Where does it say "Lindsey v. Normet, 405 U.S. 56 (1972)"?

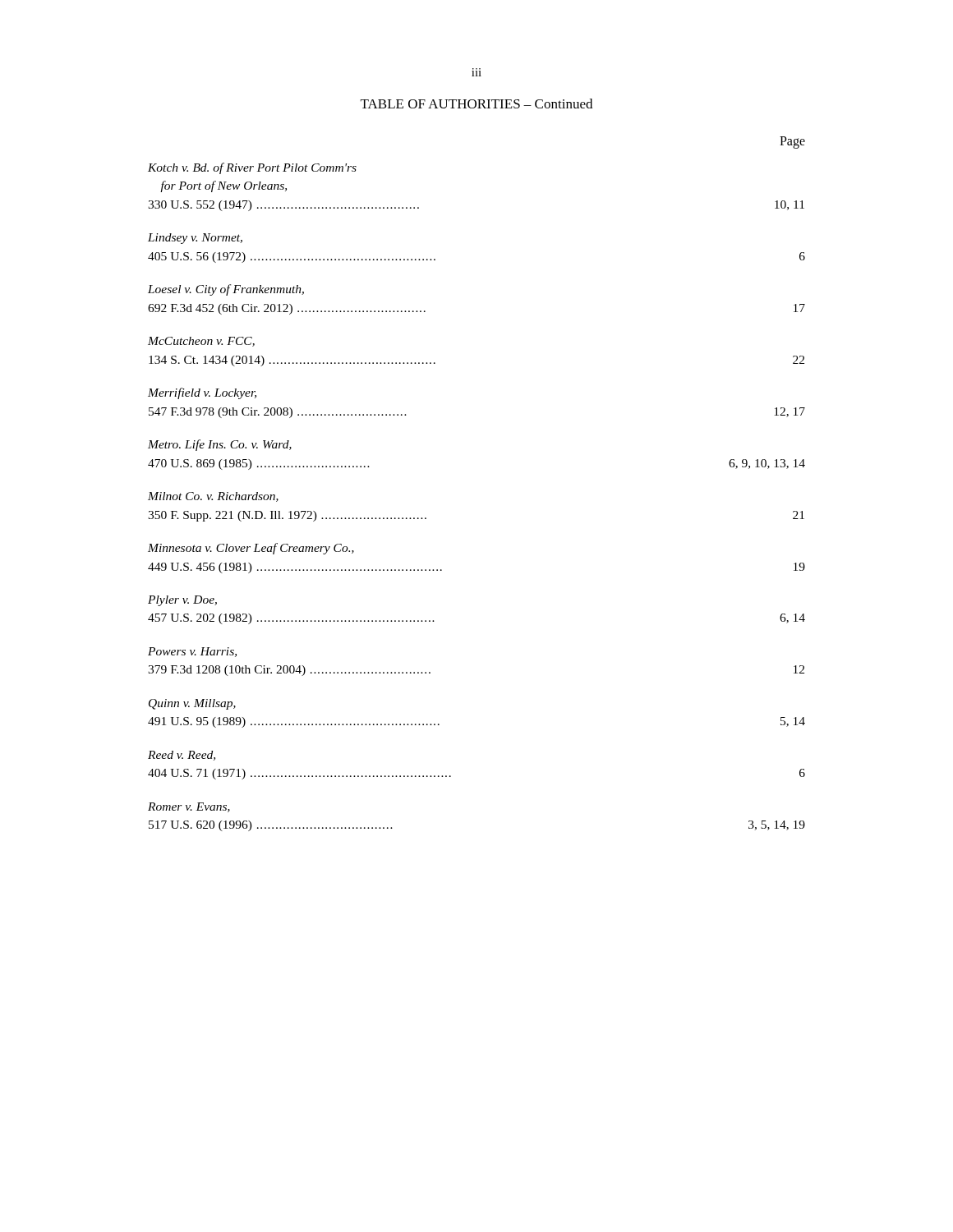(195, 239)
